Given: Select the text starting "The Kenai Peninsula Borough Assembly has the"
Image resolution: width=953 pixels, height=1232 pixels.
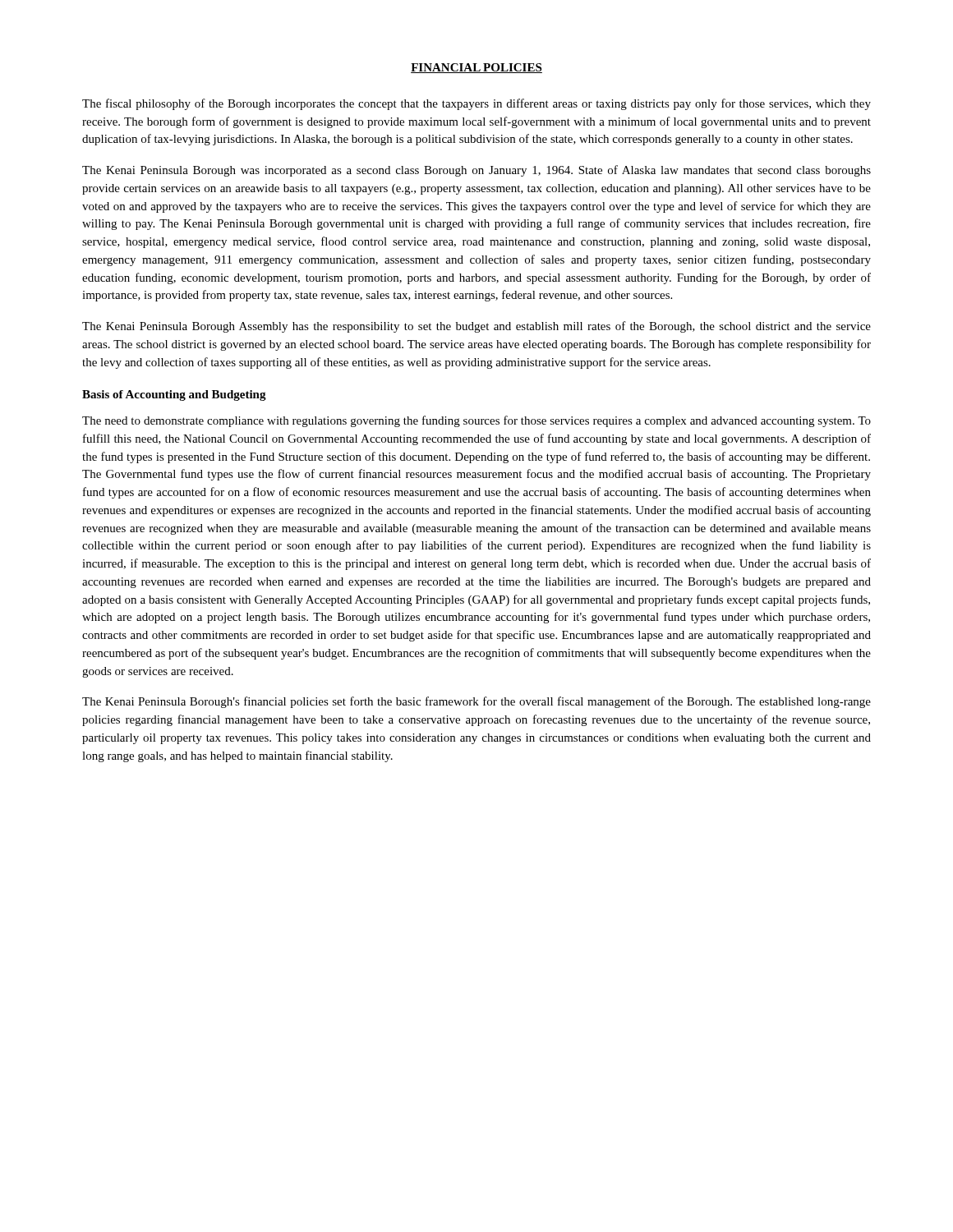Looking at the screenshot, I should (476, 345).
